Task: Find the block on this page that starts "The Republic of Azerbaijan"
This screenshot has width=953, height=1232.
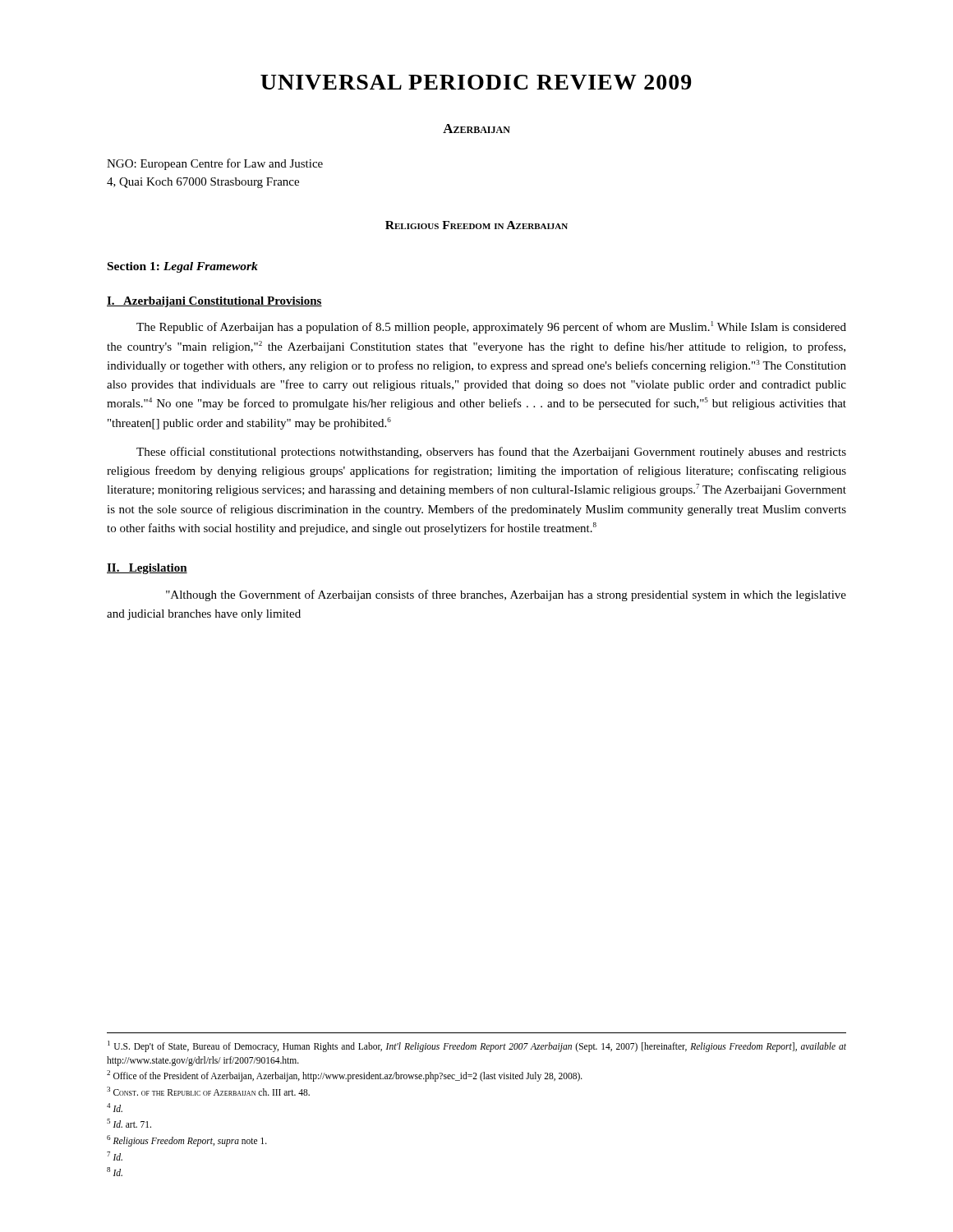Action: coord(476,375)
